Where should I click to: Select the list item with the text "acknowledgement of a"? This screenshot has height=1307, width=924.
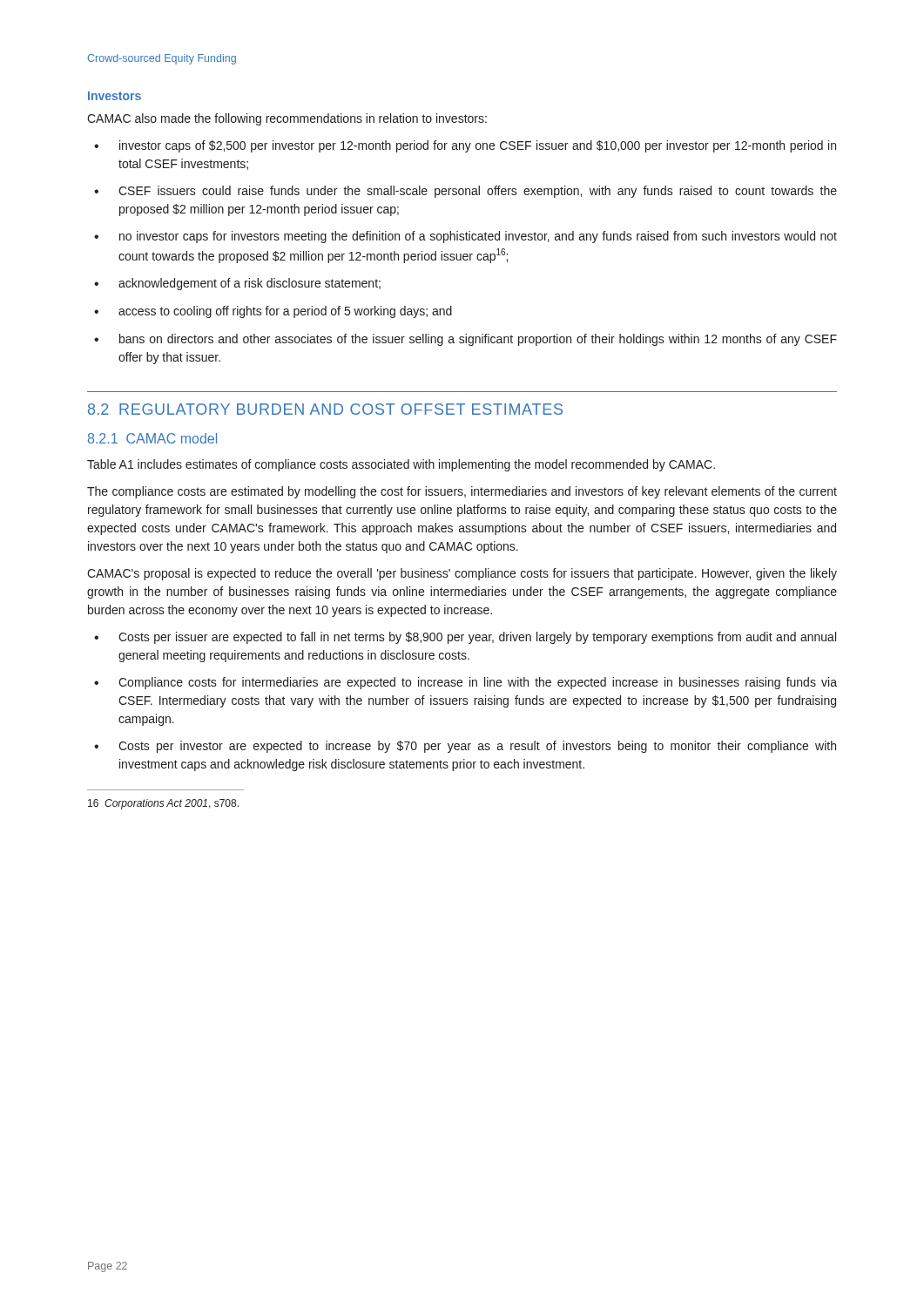point(250,283)
